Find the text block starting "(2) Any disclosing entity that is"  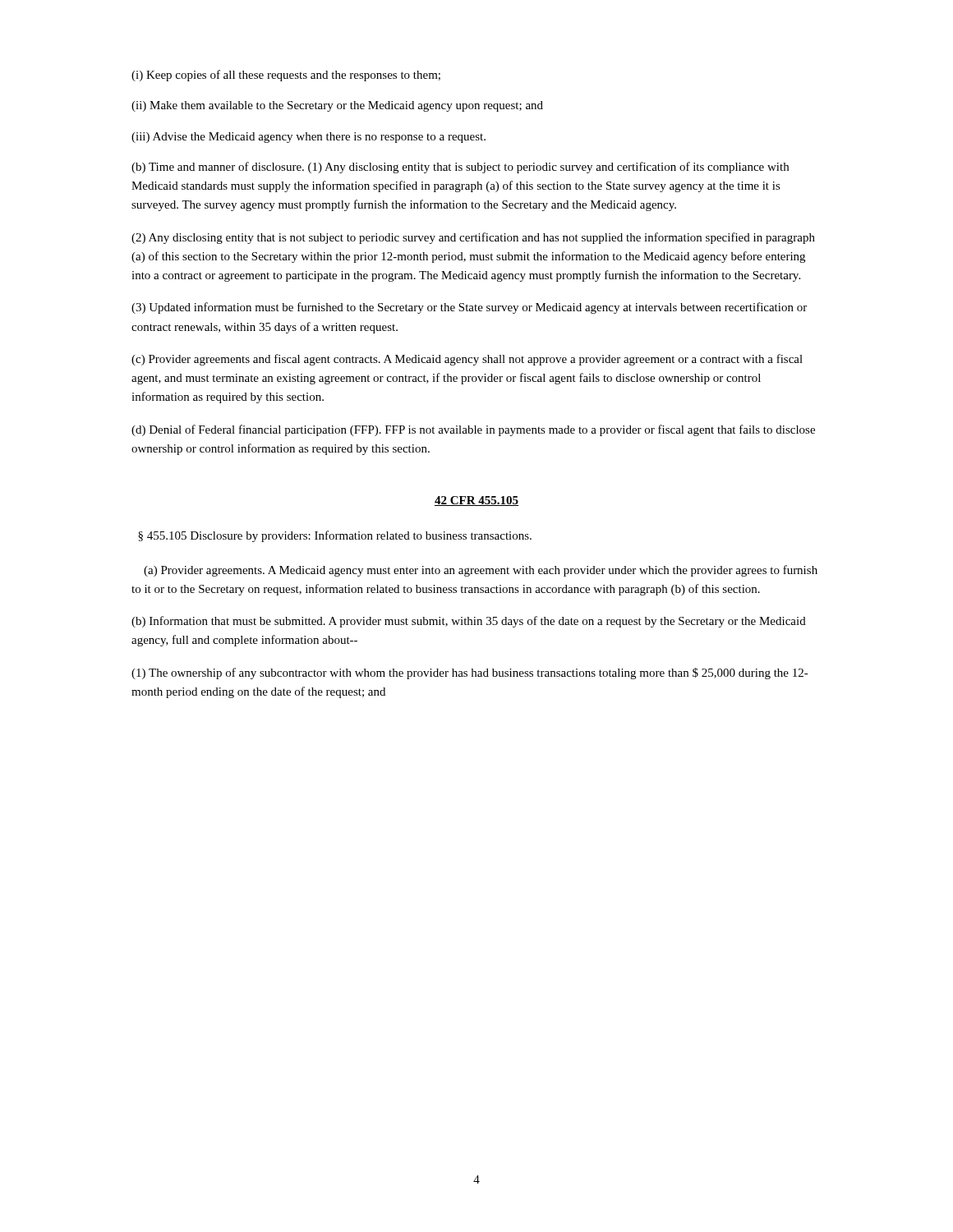tap(473, 256)
